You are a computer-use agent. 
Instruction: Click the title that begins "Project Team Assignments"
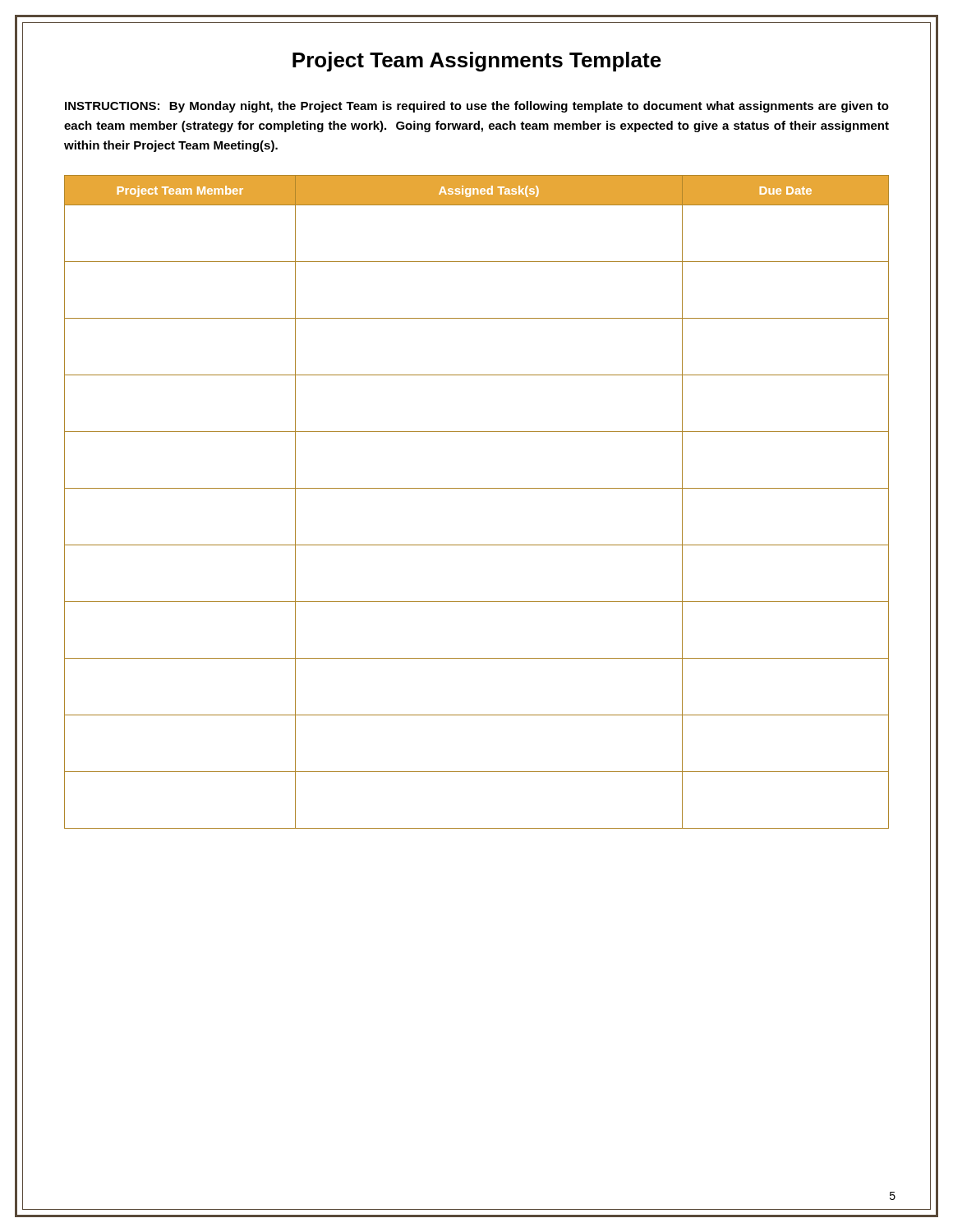pos(476,60)
